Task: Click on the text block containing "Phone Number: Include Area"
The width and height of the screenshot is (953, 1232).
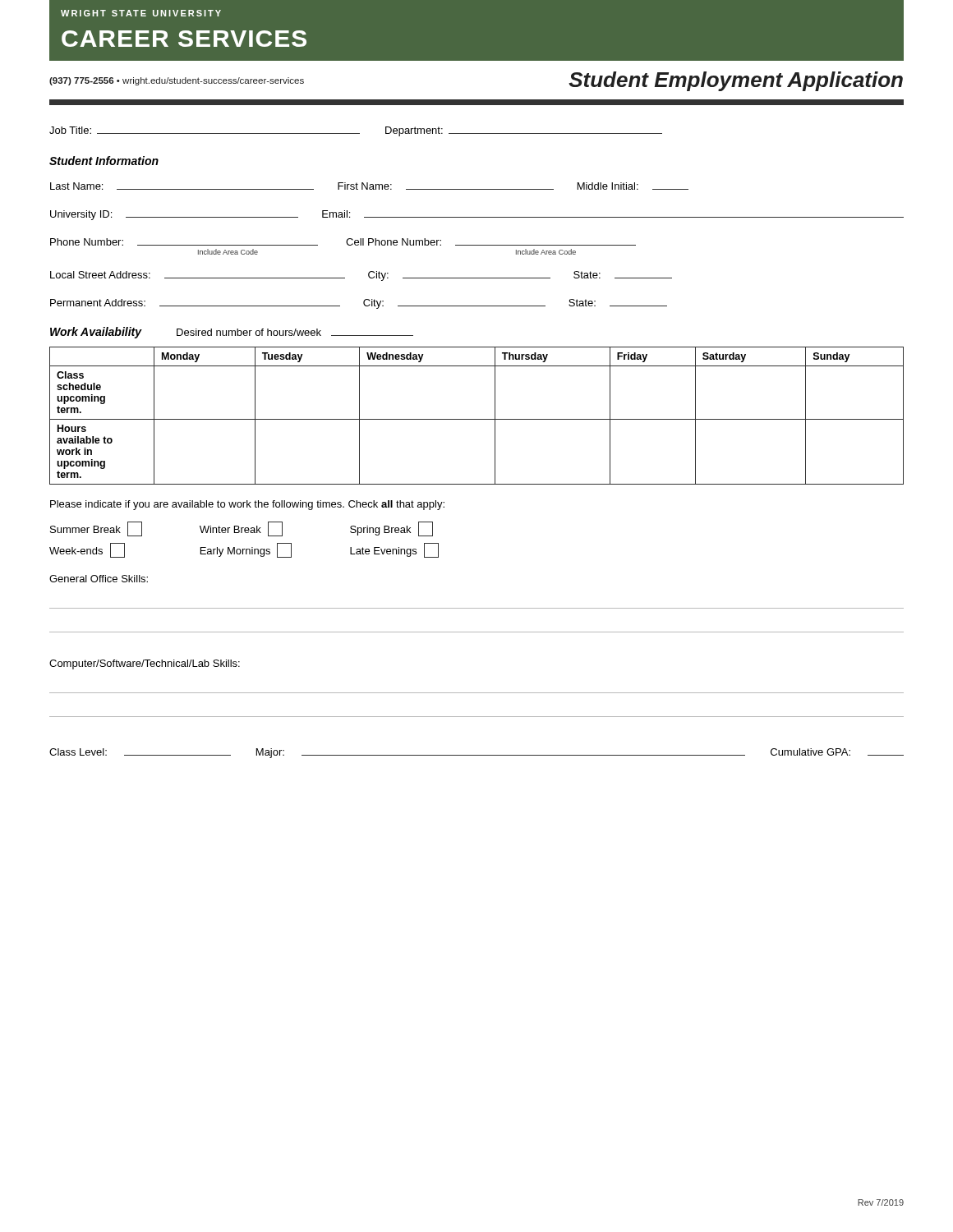Action: point(343,244)
